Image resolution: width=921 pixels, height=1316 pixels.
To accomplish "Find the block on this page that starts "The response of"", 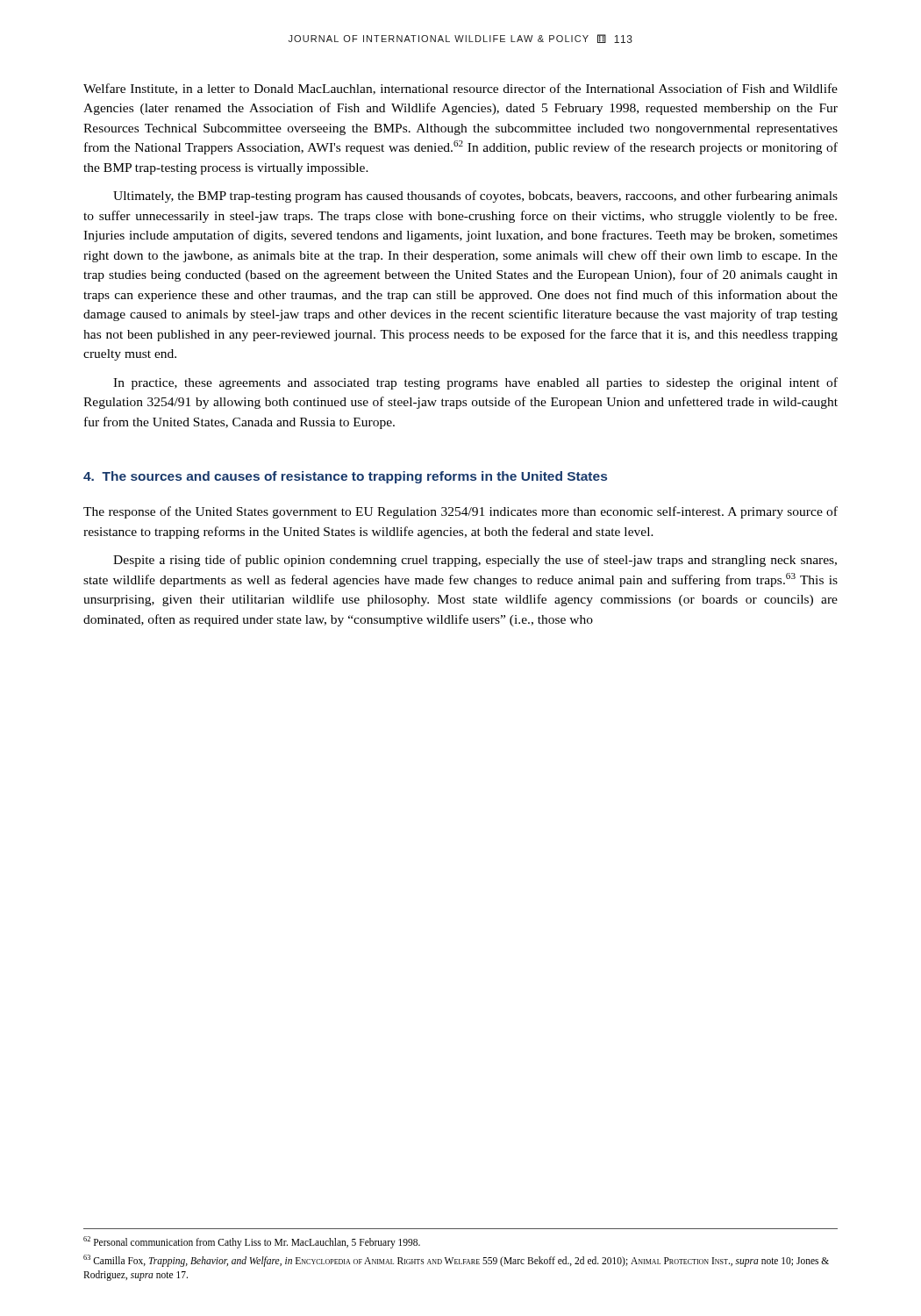I will click(460, 522).
